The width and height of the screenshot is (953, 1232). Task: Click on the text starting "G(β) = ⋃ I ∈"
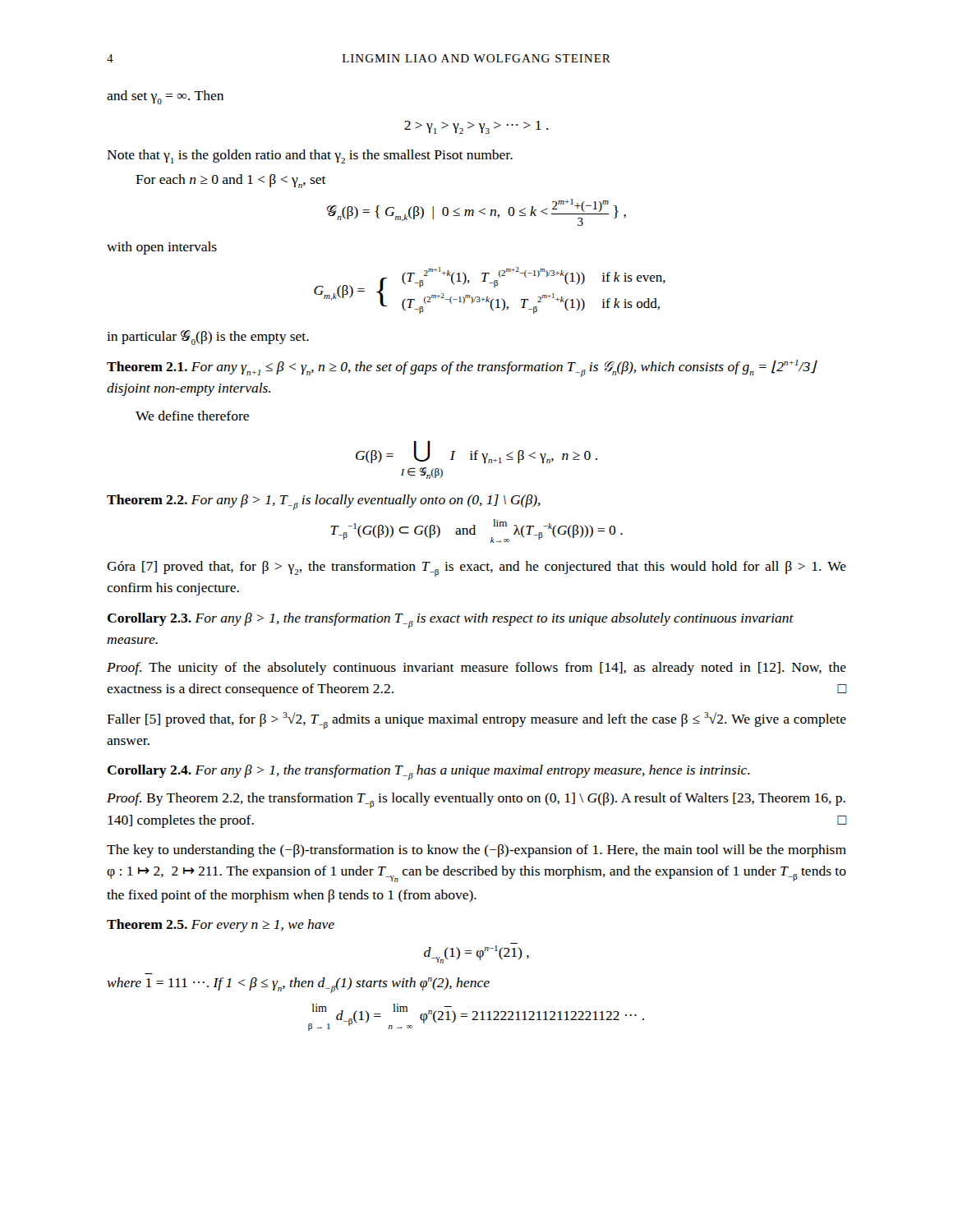tap(476, 457)
